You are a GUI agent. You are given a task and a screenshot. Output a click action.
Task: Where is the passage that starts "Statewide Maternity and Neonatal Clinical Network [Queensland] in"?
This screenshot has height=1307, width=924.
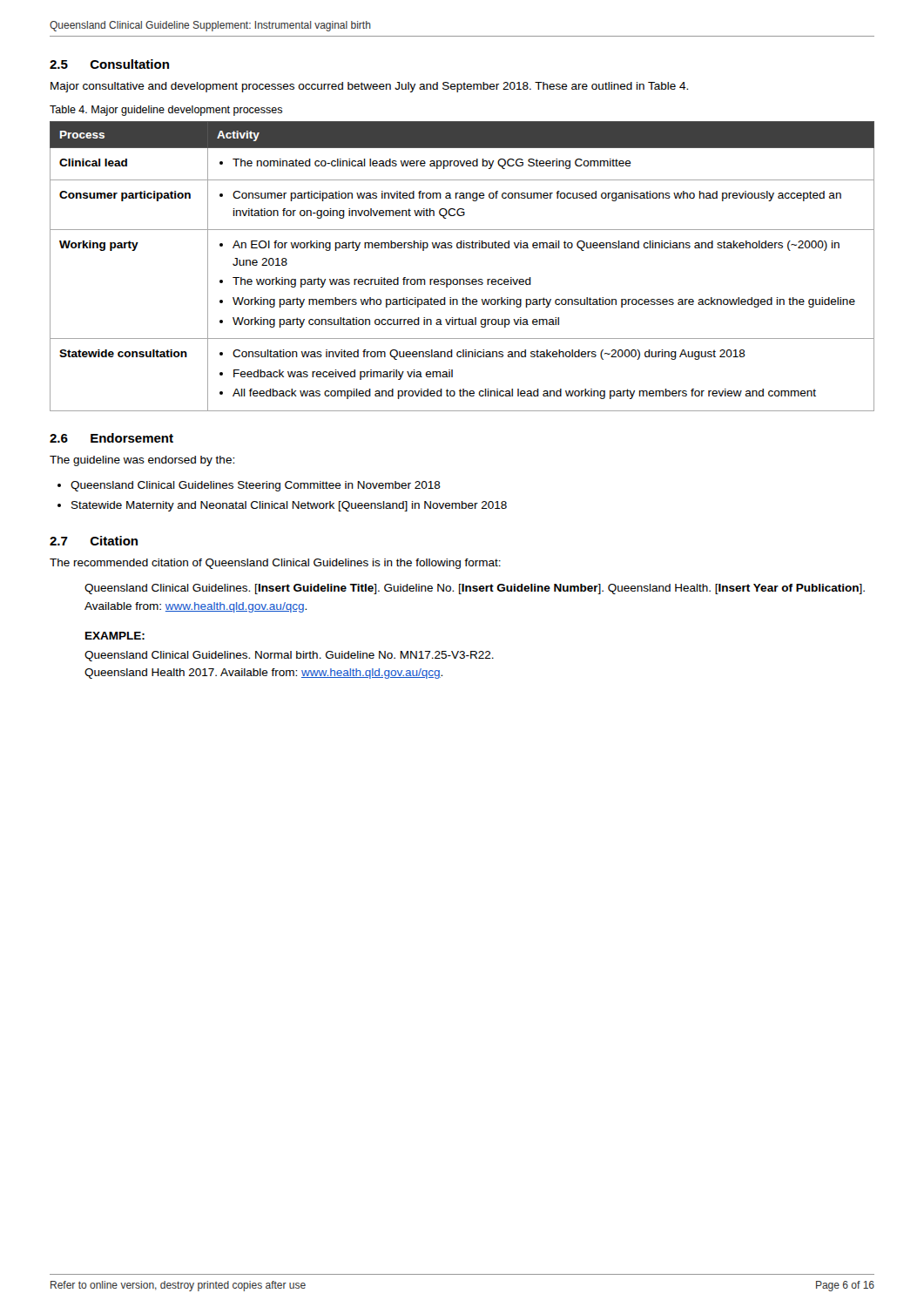point(472,505)
